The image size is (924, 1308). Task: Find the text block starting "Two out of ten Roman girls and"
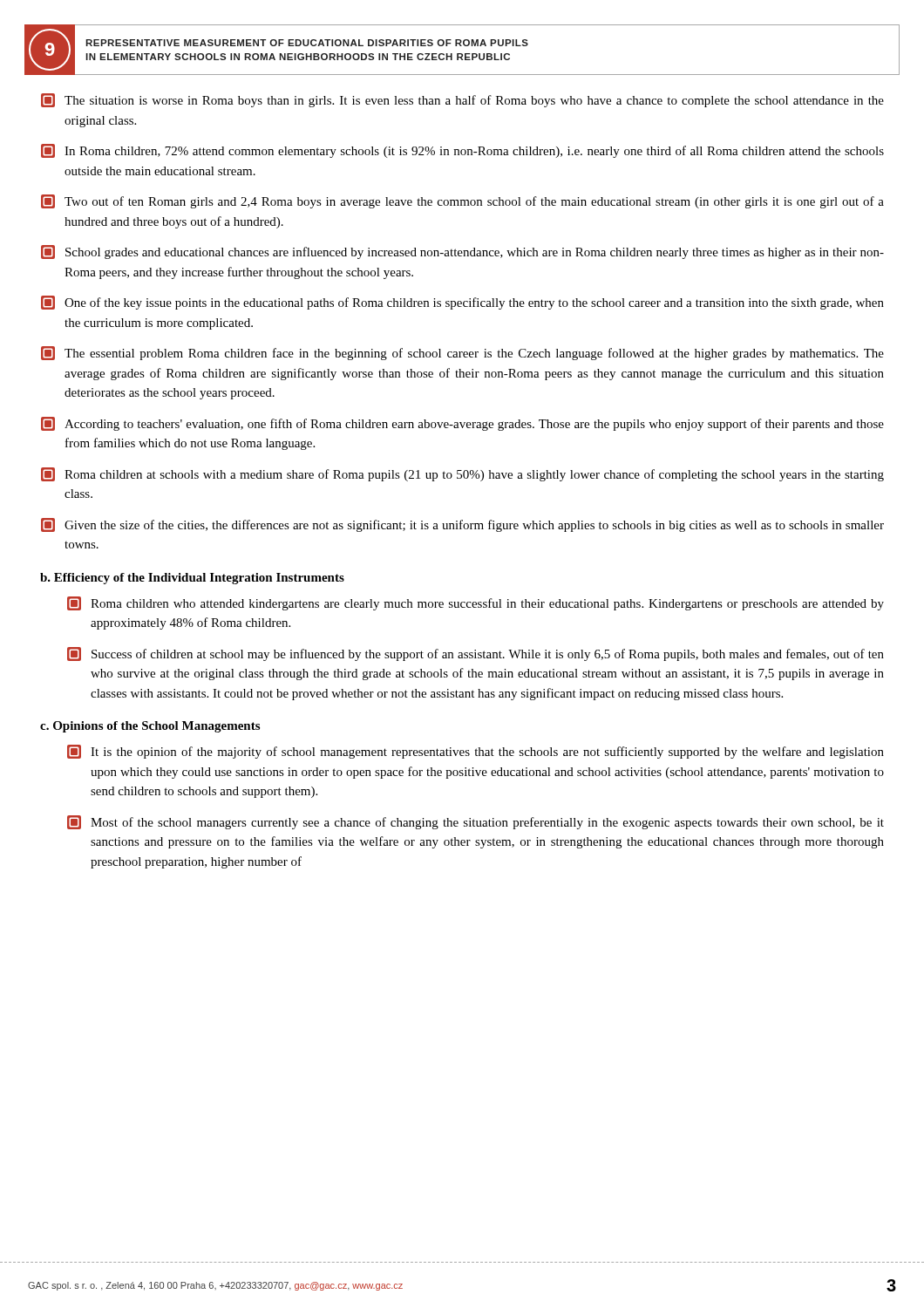point(462,212)
